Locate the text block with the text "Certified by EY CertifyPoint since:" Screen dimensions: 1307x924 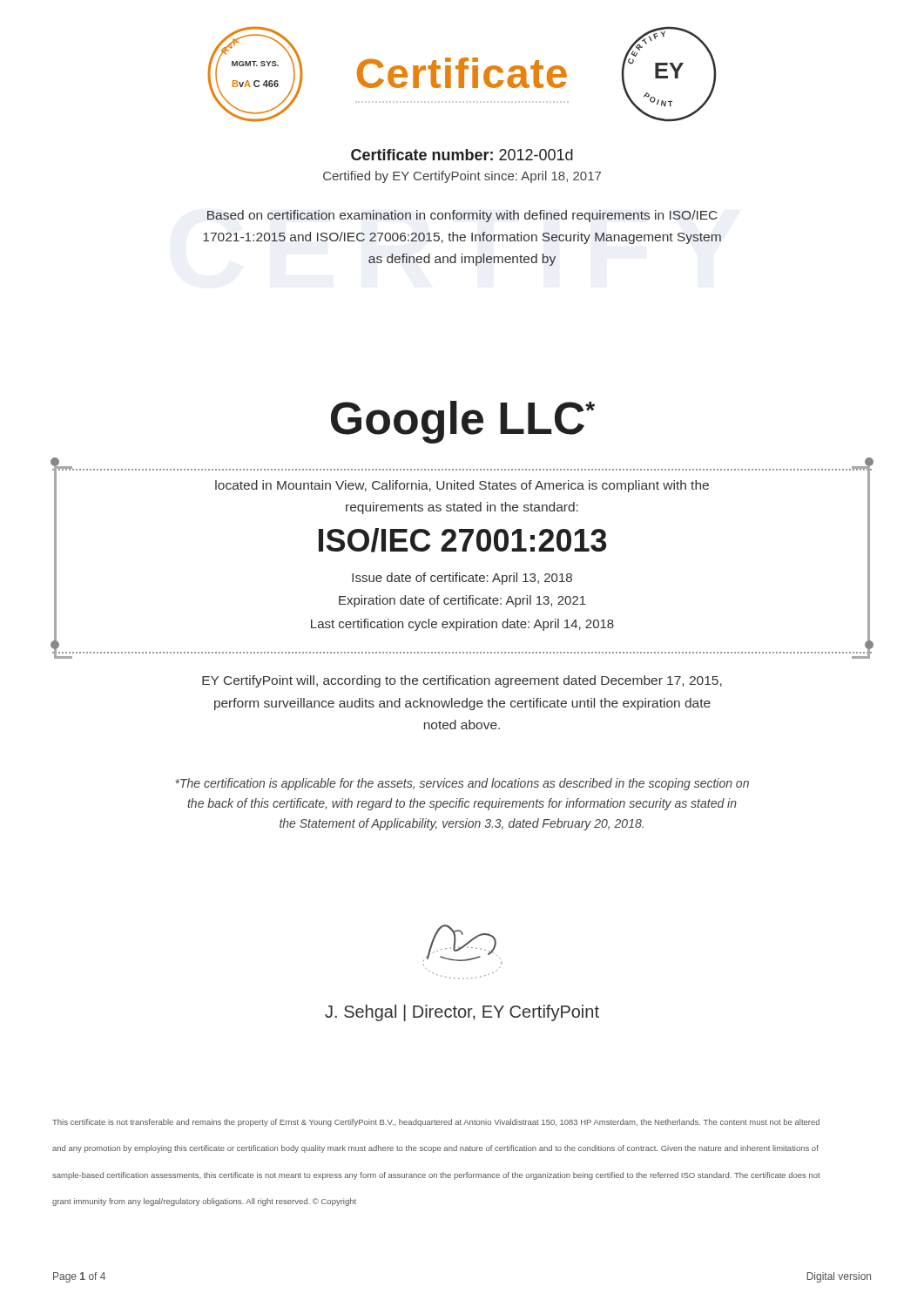(x=462, y=176)
